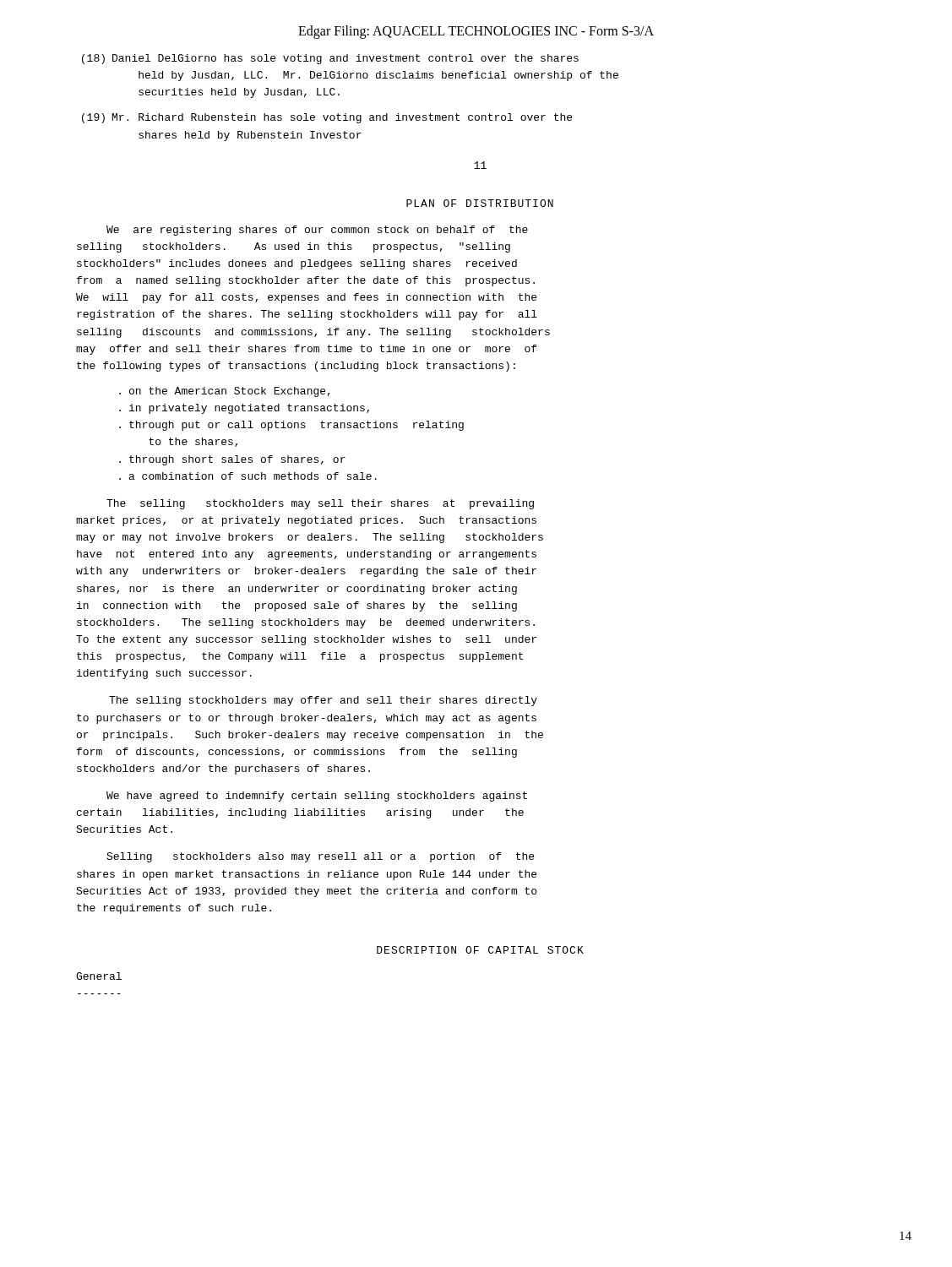Click where it says ". on the American Stock Exchange,"
The height and width of the screenshot is (1267, 952).
point(225,392)
